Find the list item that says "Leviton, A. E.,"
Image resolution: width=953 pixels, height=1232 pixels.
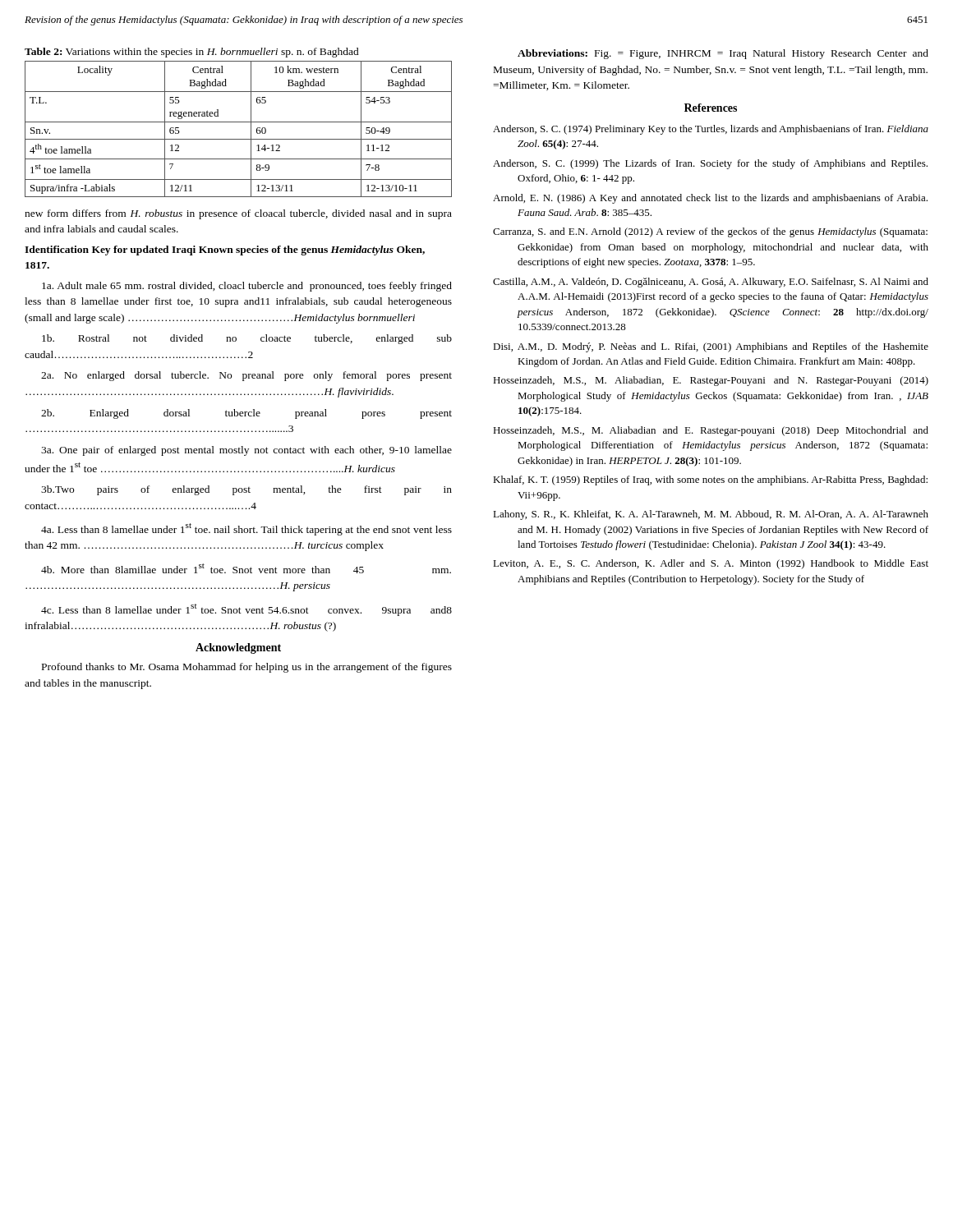click(x=711, y=571)
